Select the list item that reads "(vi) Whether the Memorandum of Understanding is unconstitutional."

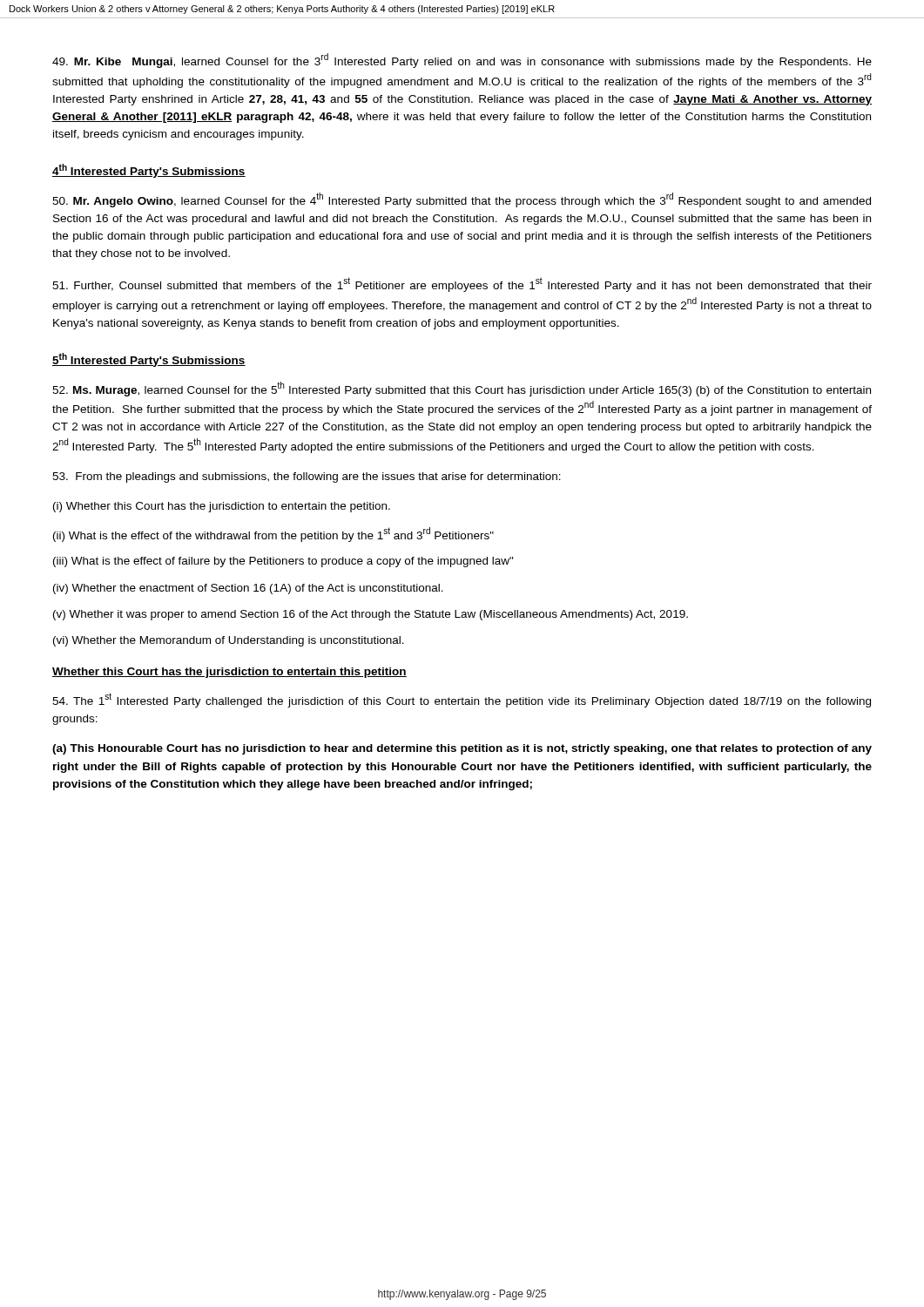(x=228, y=640)
